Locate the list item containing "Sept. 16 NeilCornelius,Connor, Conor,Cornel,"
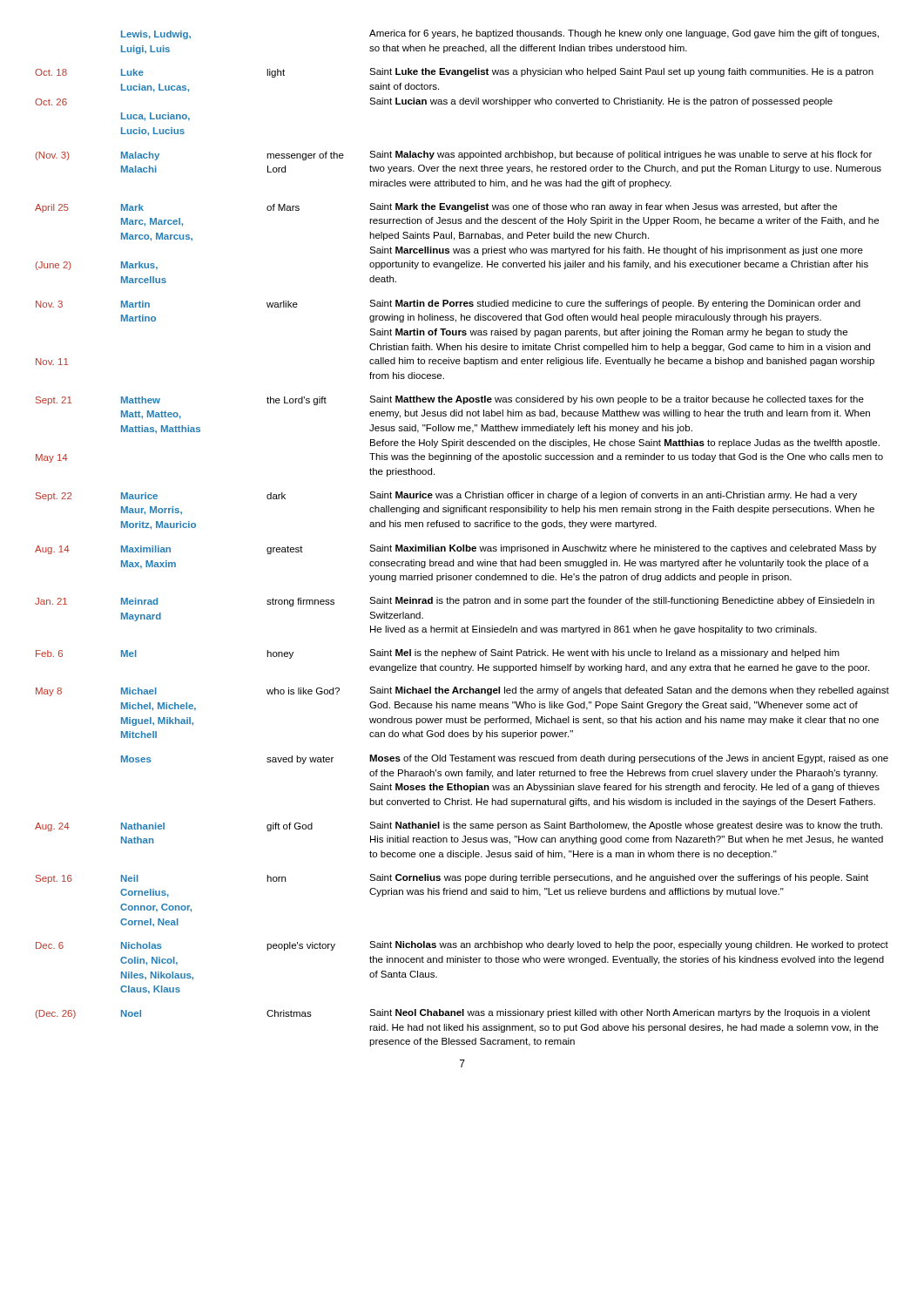The image size is (924, 1307). tap(462, 900)
